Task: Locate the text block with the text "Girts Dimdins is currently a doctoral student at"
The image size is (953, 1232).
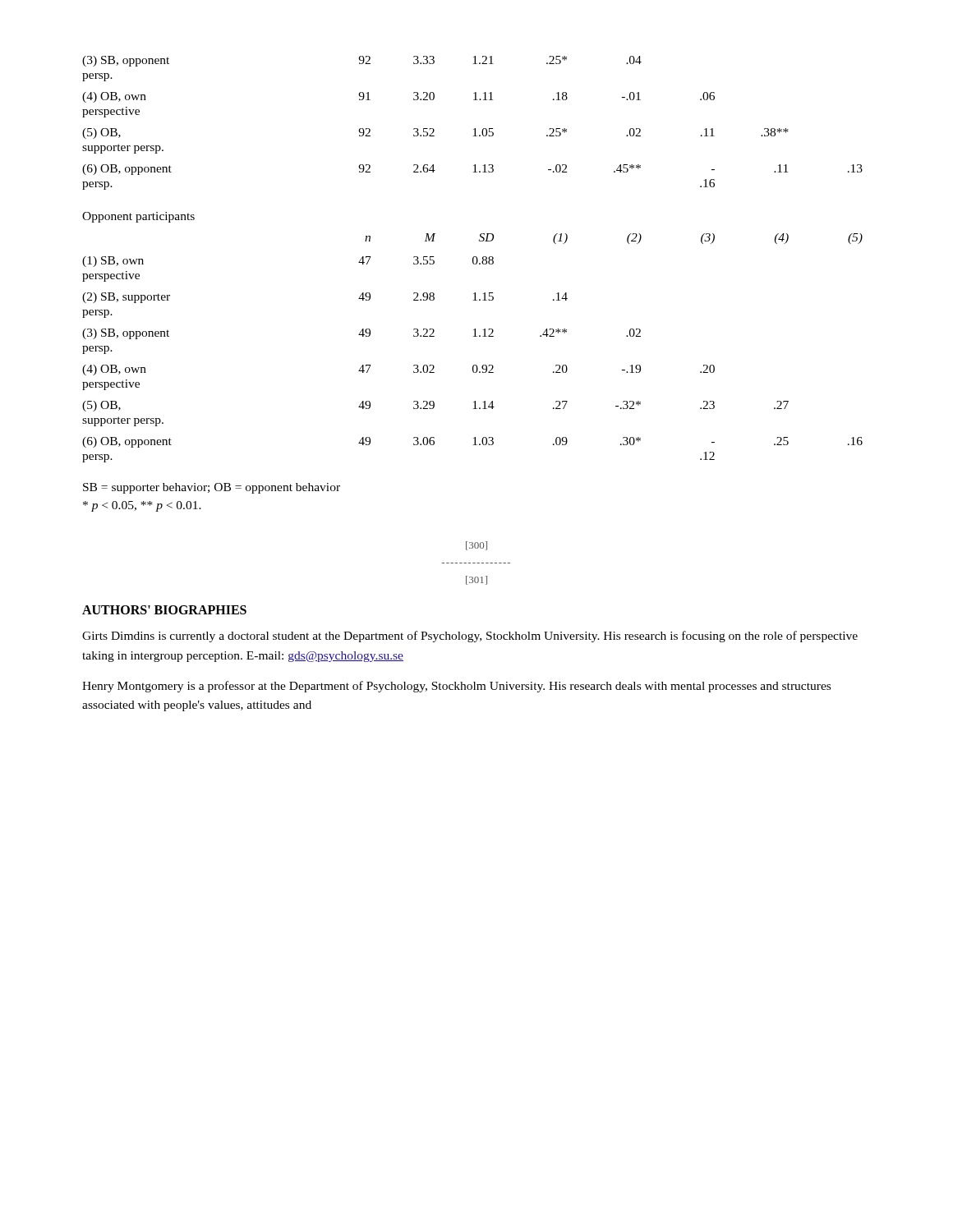Action: pyautogui.click(x=470, y=645)
